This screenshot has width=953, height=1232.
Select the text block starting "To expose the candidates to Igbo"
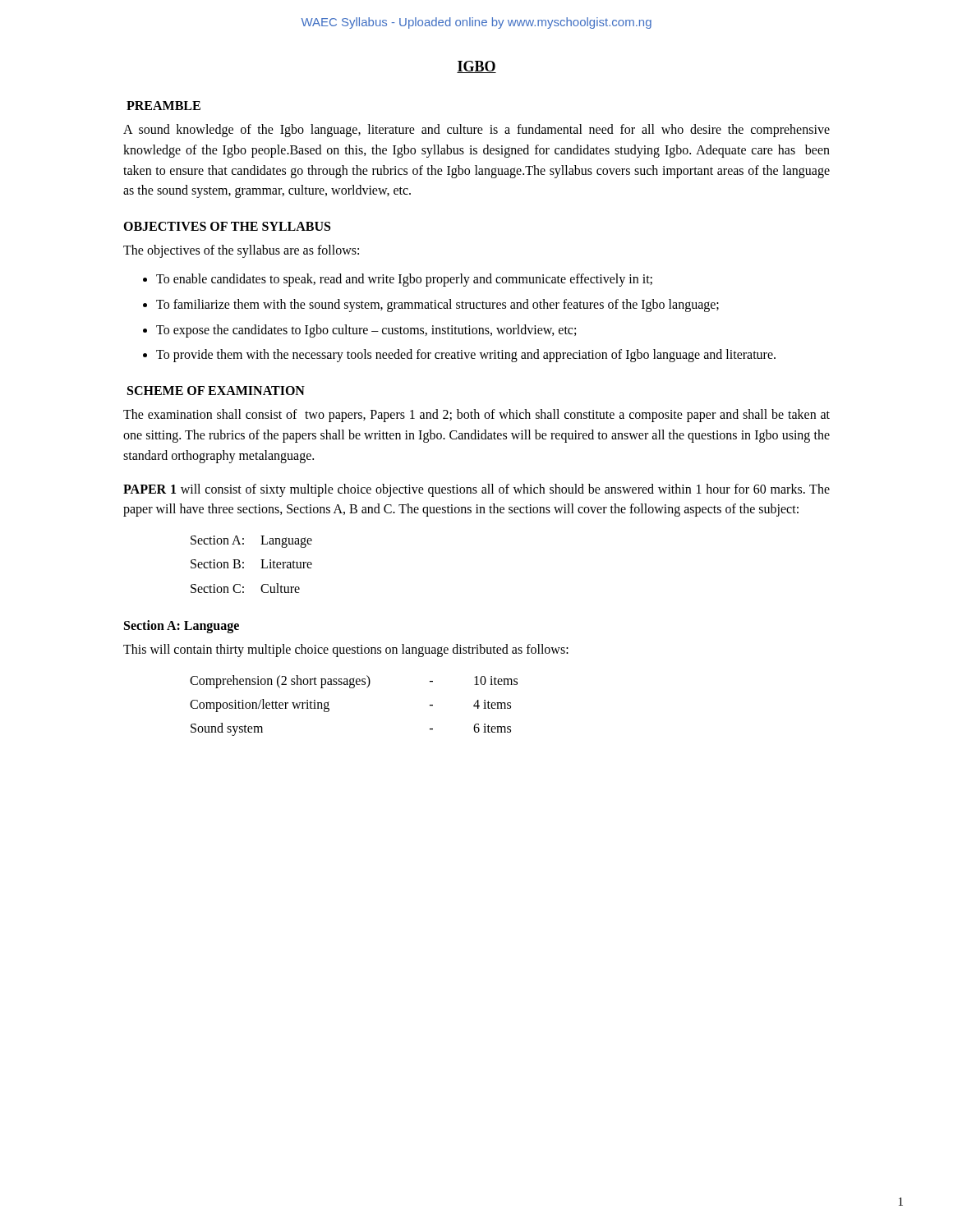click(367, 329)
